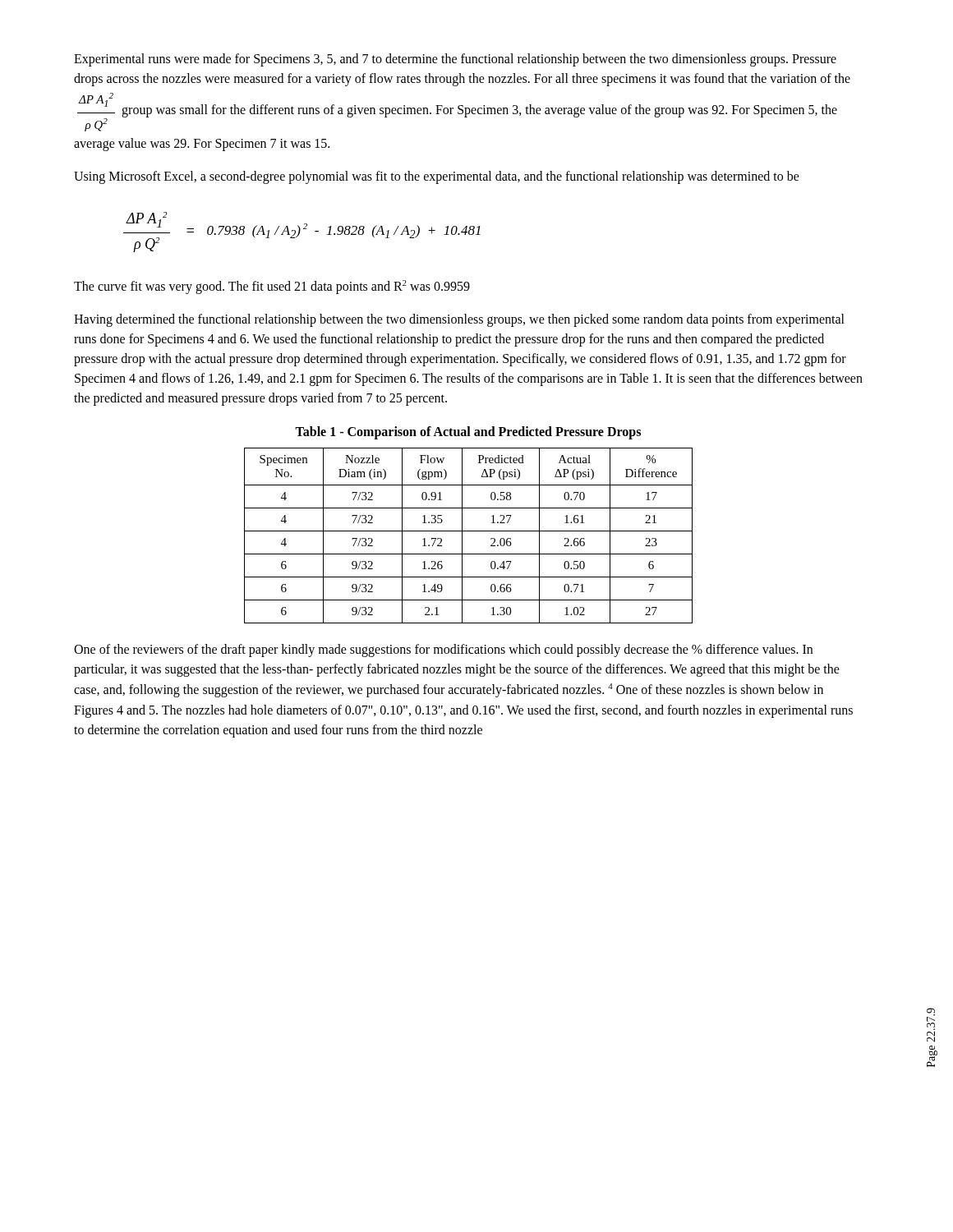This screenshot has height=1232, width=953.
Task: Select the region starting "Using Microsoft Excel, a second-degree polynomial was fit"
Action: [x=437, y=176]
